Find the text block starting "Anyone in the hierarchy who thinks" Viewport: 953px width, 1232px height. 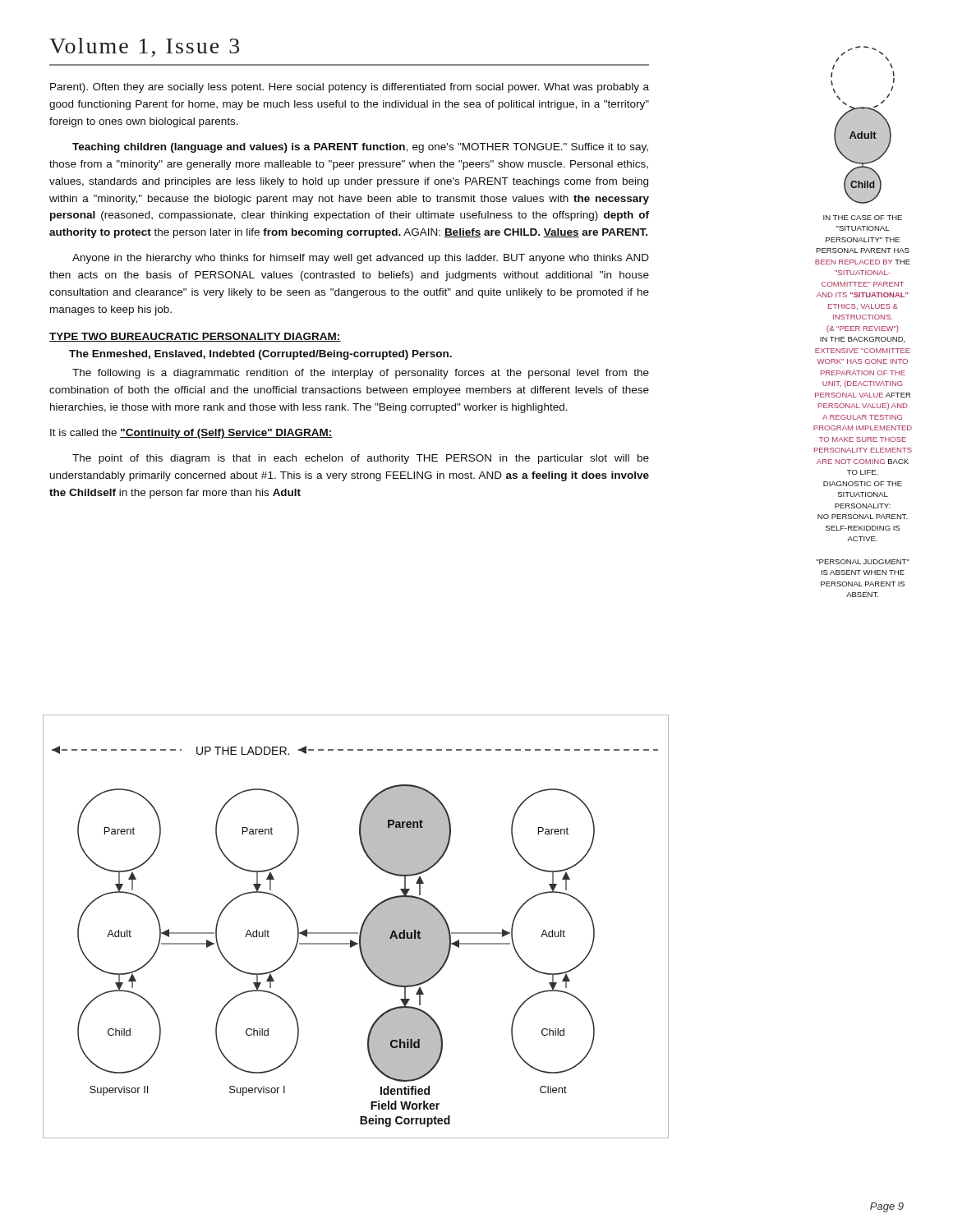(349, 283)
